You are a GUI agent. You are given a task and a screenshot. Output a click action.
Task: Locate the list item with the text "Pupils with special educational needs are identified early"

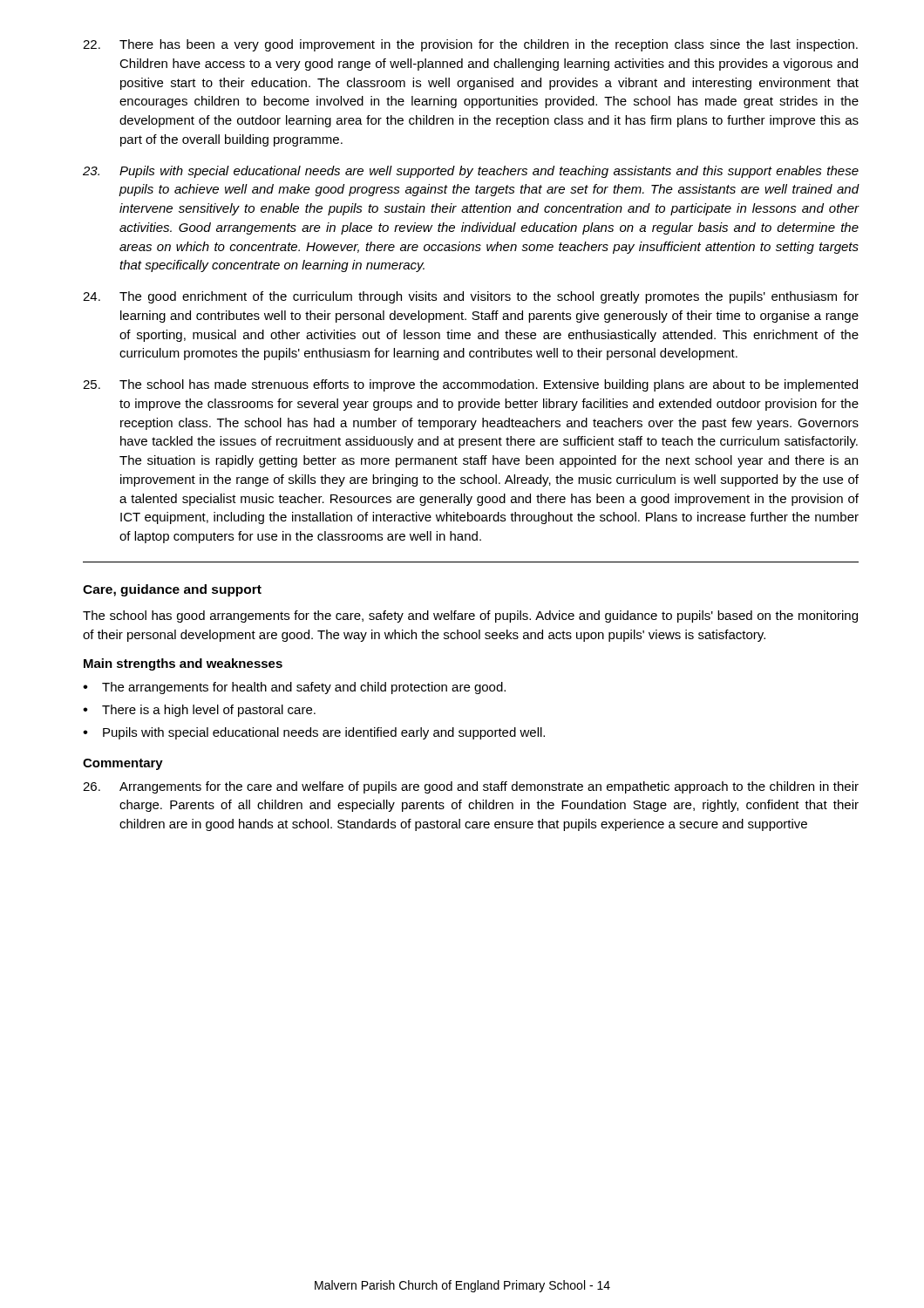(324, 733)
